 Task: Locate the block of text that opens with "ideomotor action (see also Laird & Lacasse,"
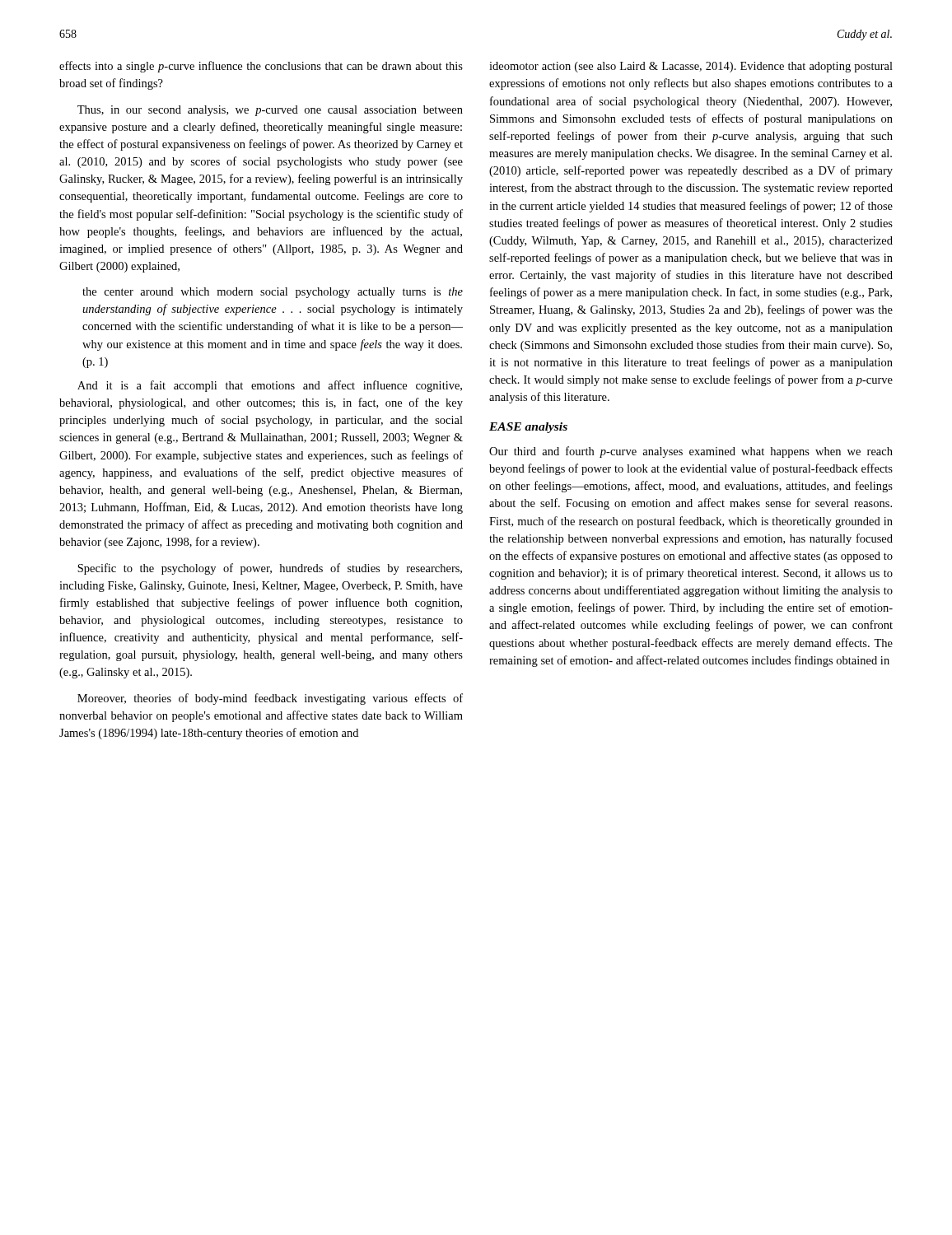(691, 232)
